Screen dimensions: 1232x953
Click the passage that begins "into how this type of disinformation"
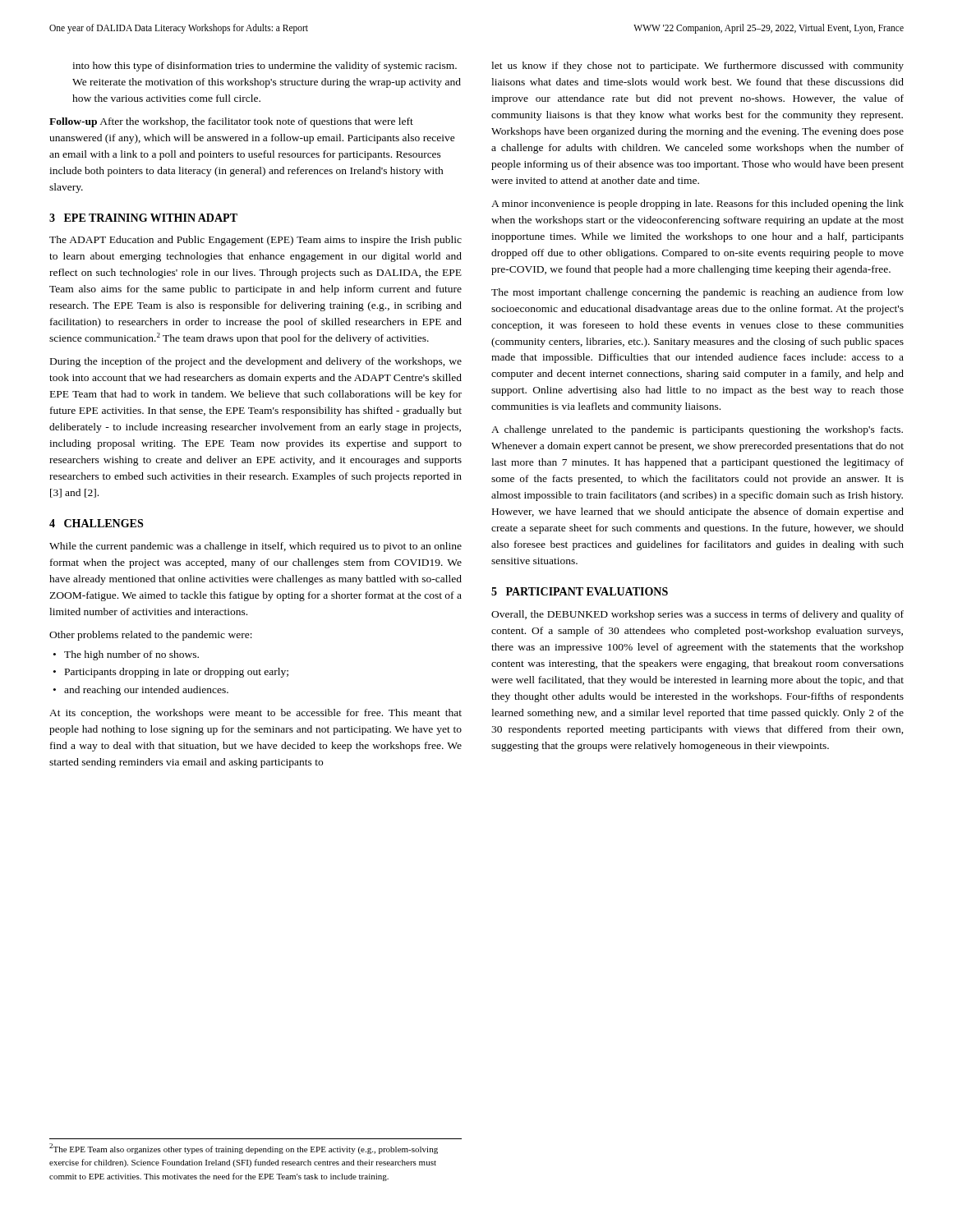(267, 82)
